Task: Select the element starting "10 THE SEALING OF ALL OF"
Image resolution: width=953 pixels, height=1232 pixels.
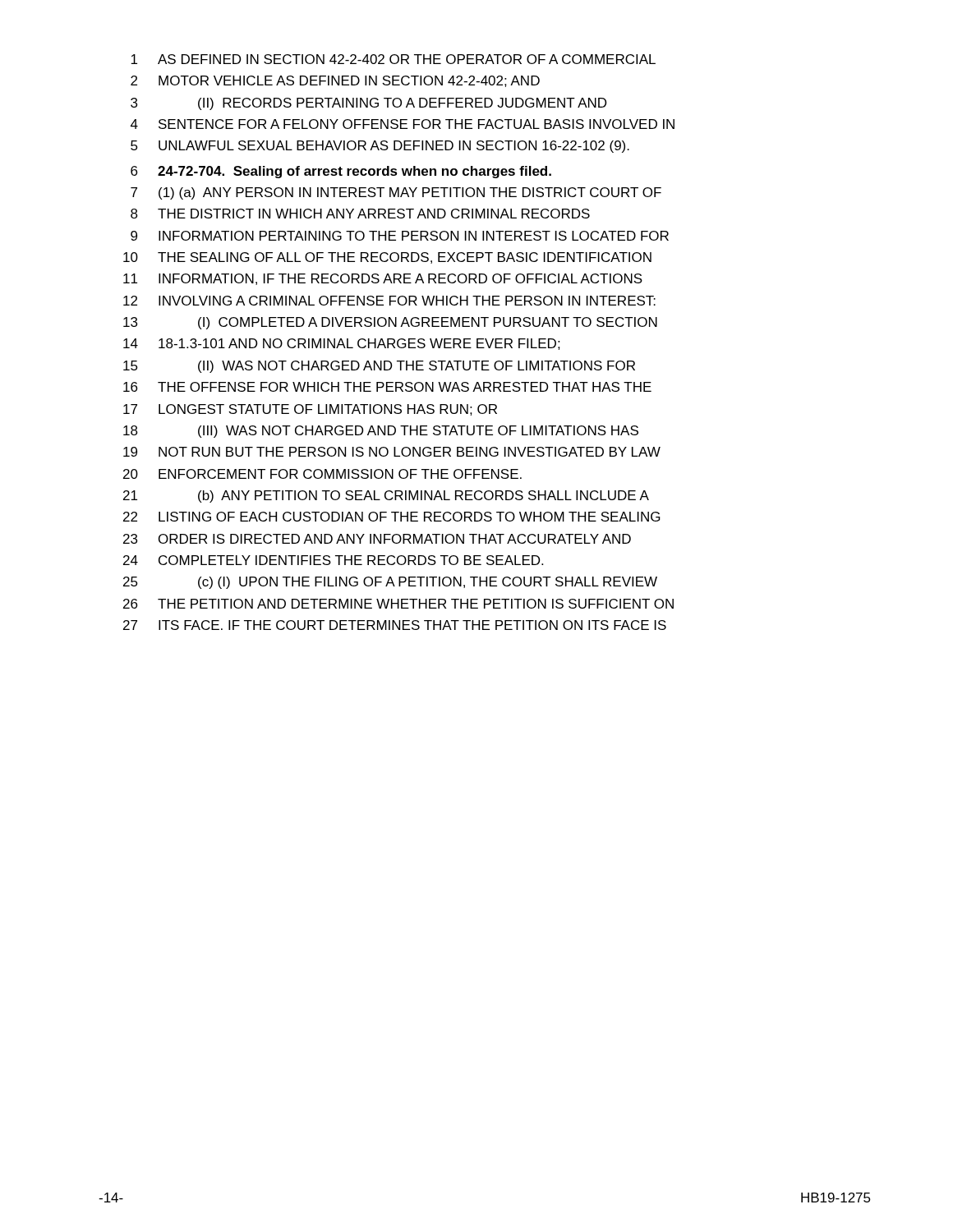Action: (485, 258)
